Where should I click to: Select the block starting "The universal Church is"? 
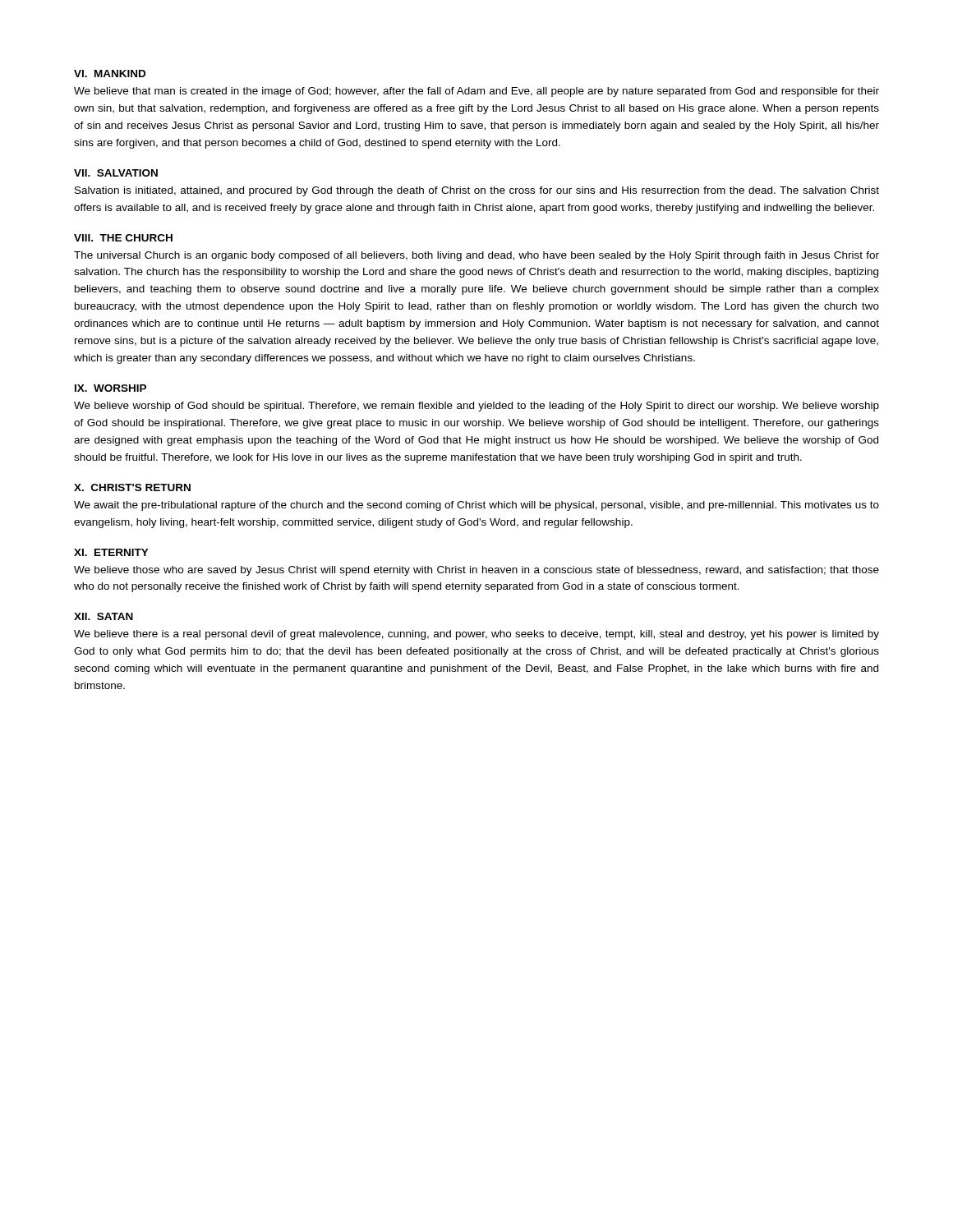coord(476,306)
